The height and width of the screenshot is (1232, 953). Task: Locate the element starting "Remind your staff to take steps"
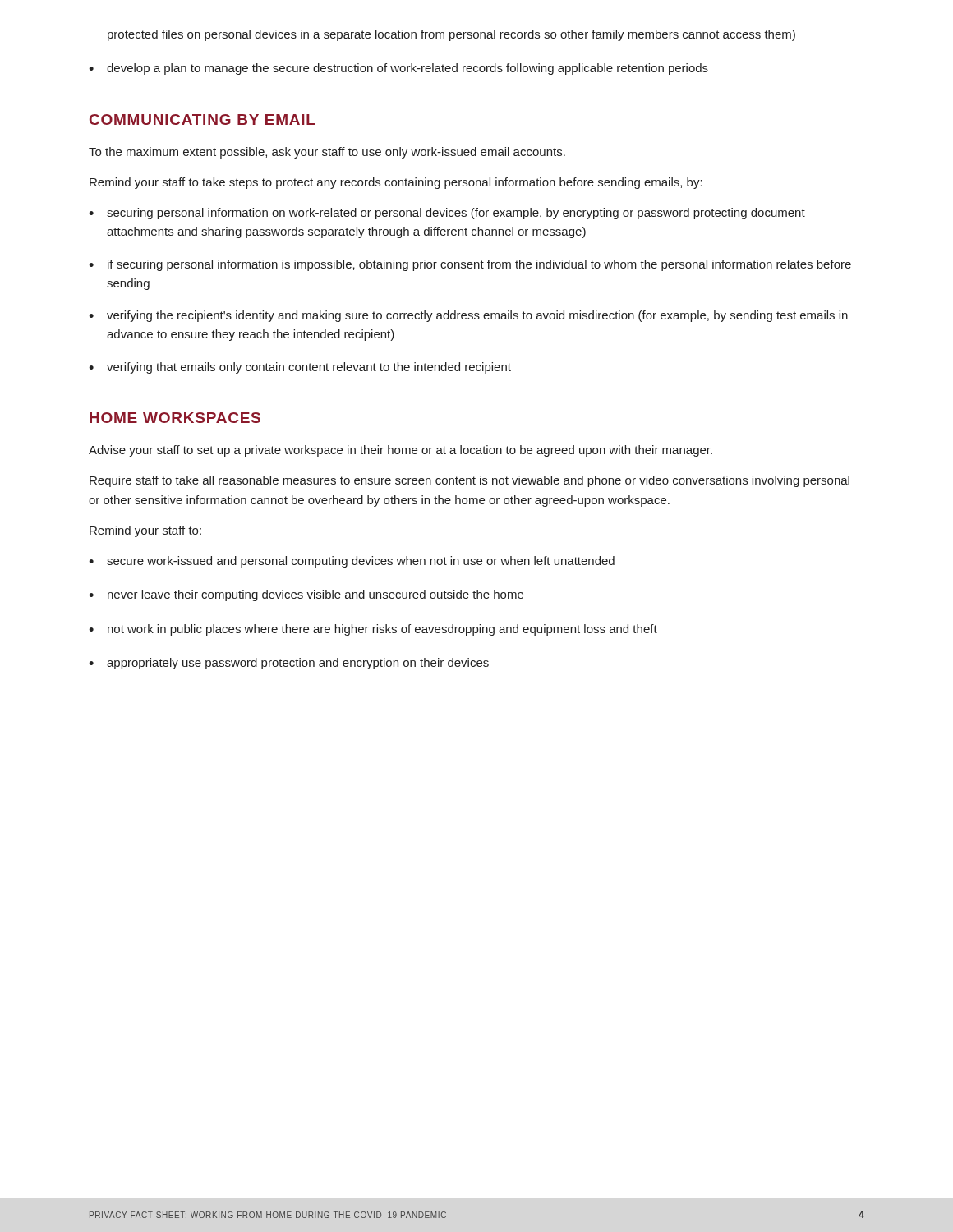396,182
